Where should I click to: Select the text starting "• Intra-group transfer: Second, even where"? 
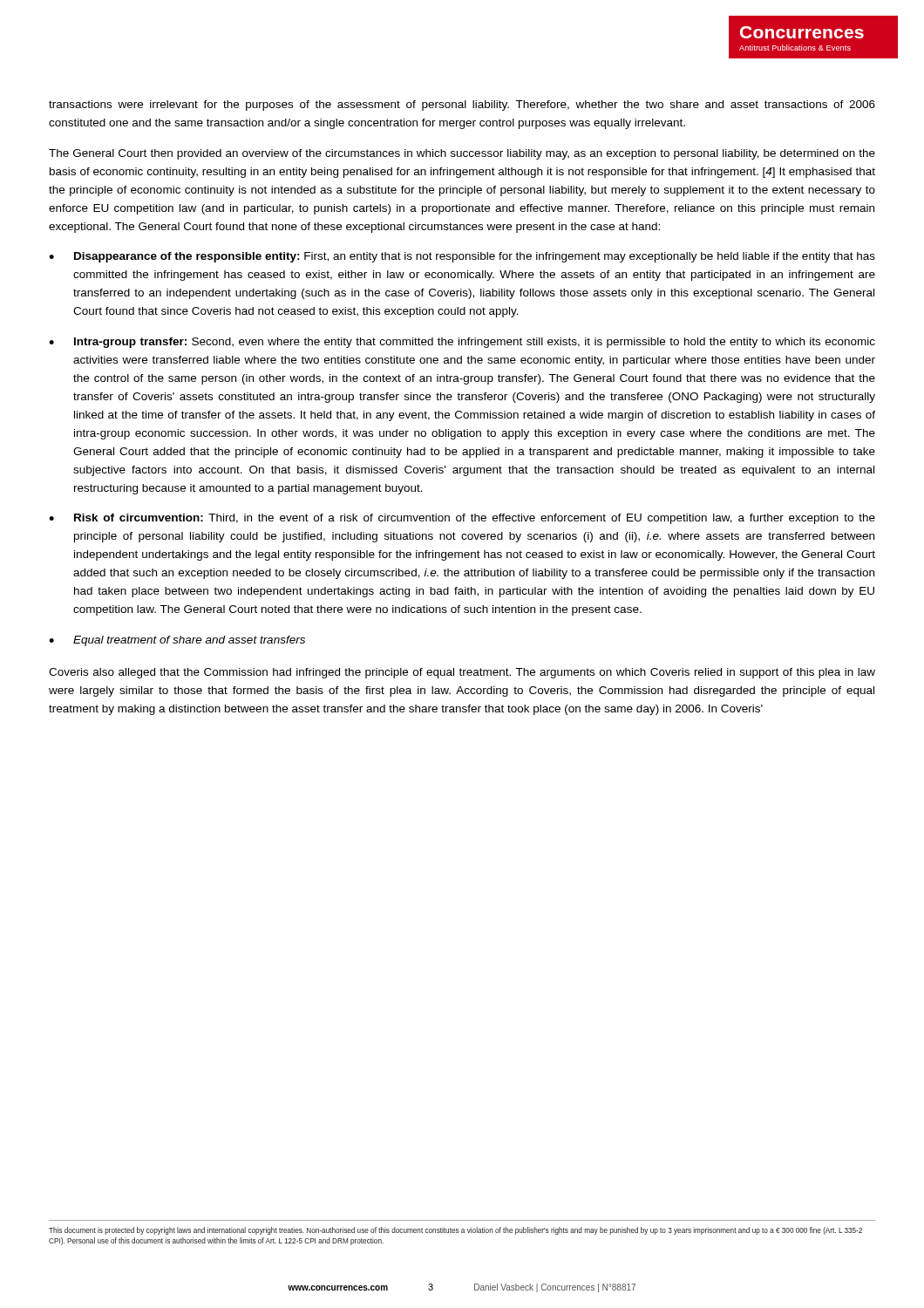pos(462,415)
